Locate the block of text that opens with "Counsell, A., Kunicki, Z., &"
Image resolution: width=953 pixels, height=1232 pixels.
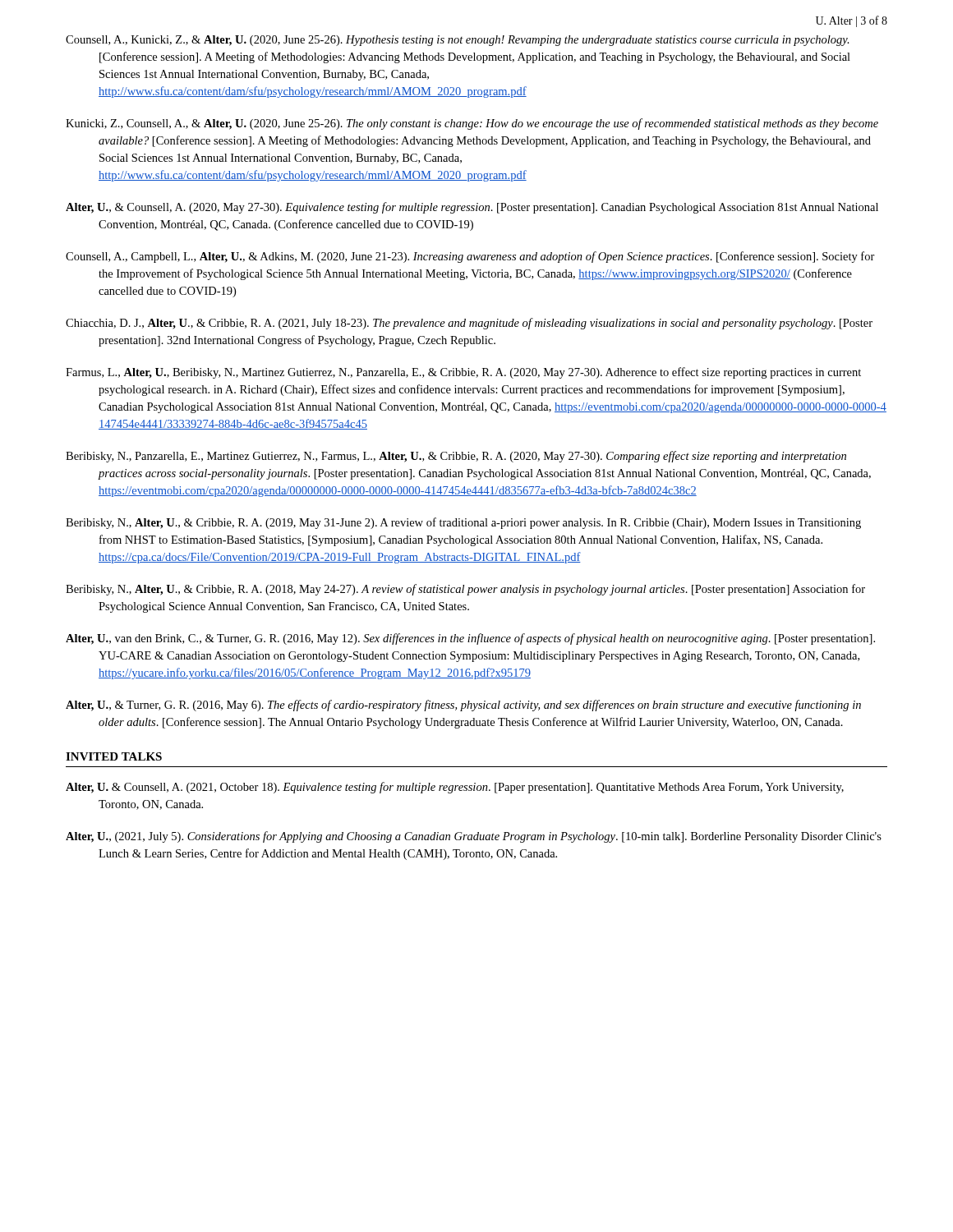(x=458, y=65)
